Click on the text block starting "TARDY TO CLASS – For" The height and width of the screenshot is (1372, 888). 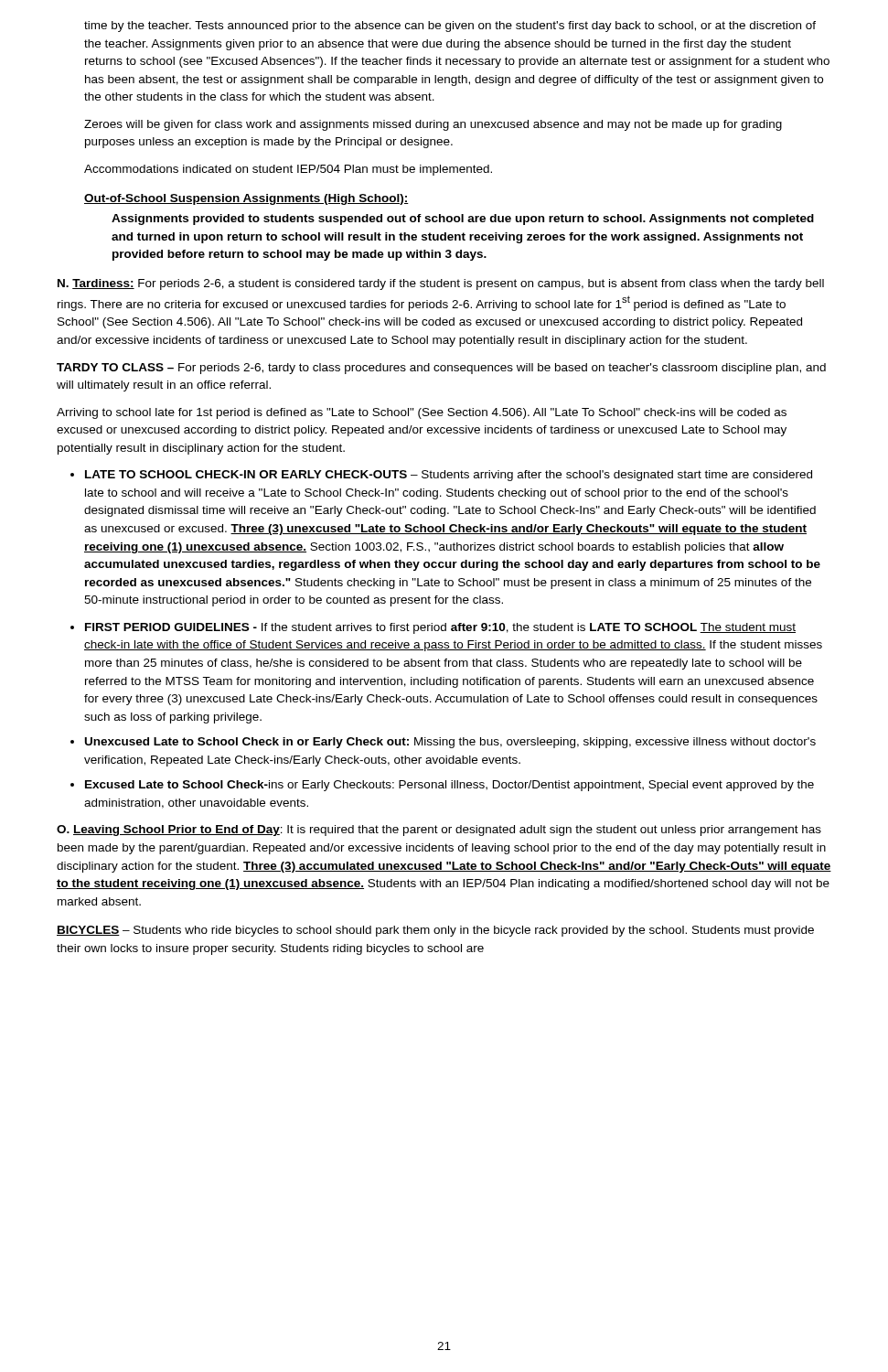[x=442, y=376]
